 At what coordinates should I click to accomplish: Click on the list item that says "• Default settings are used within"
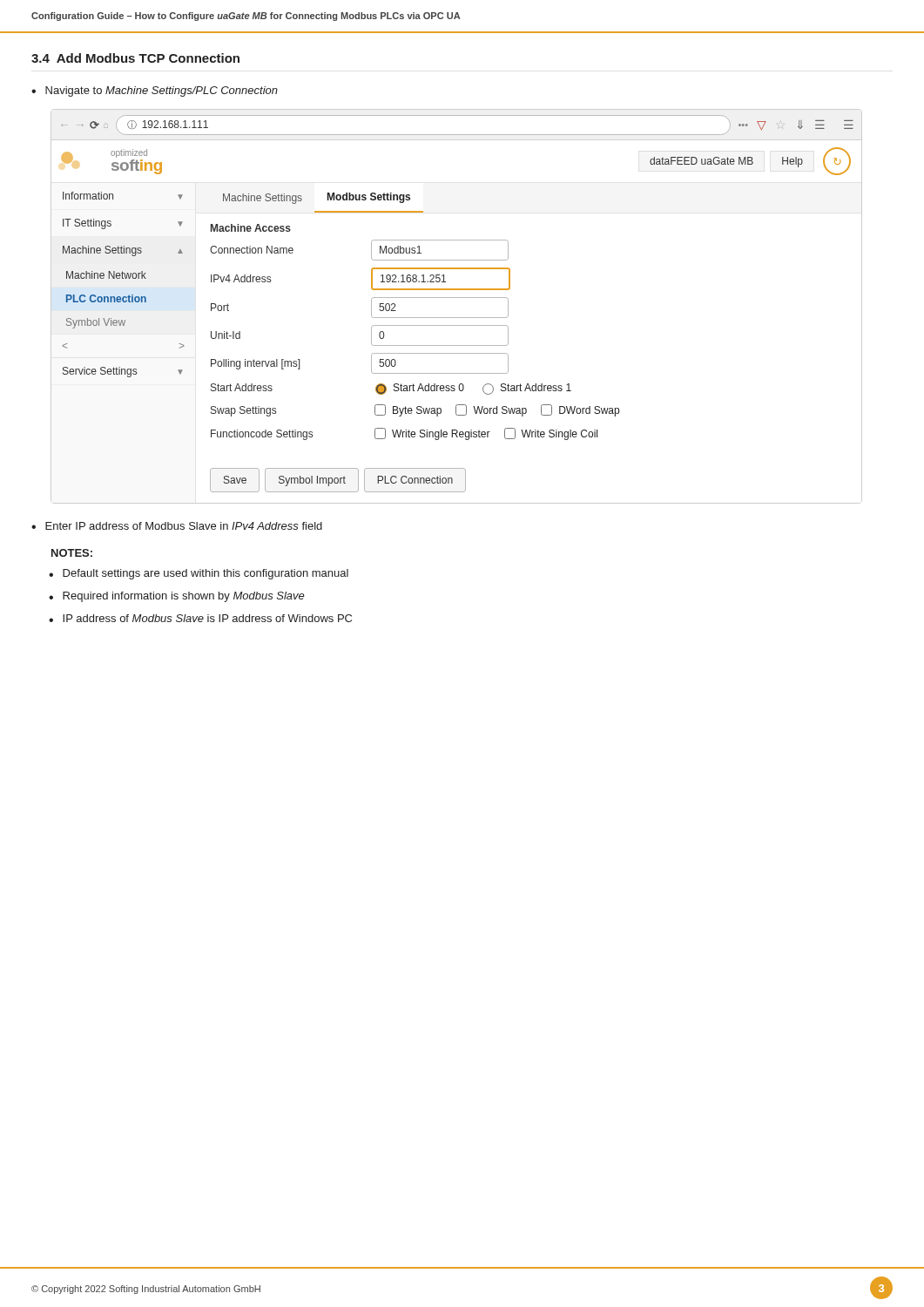point(199,575)
